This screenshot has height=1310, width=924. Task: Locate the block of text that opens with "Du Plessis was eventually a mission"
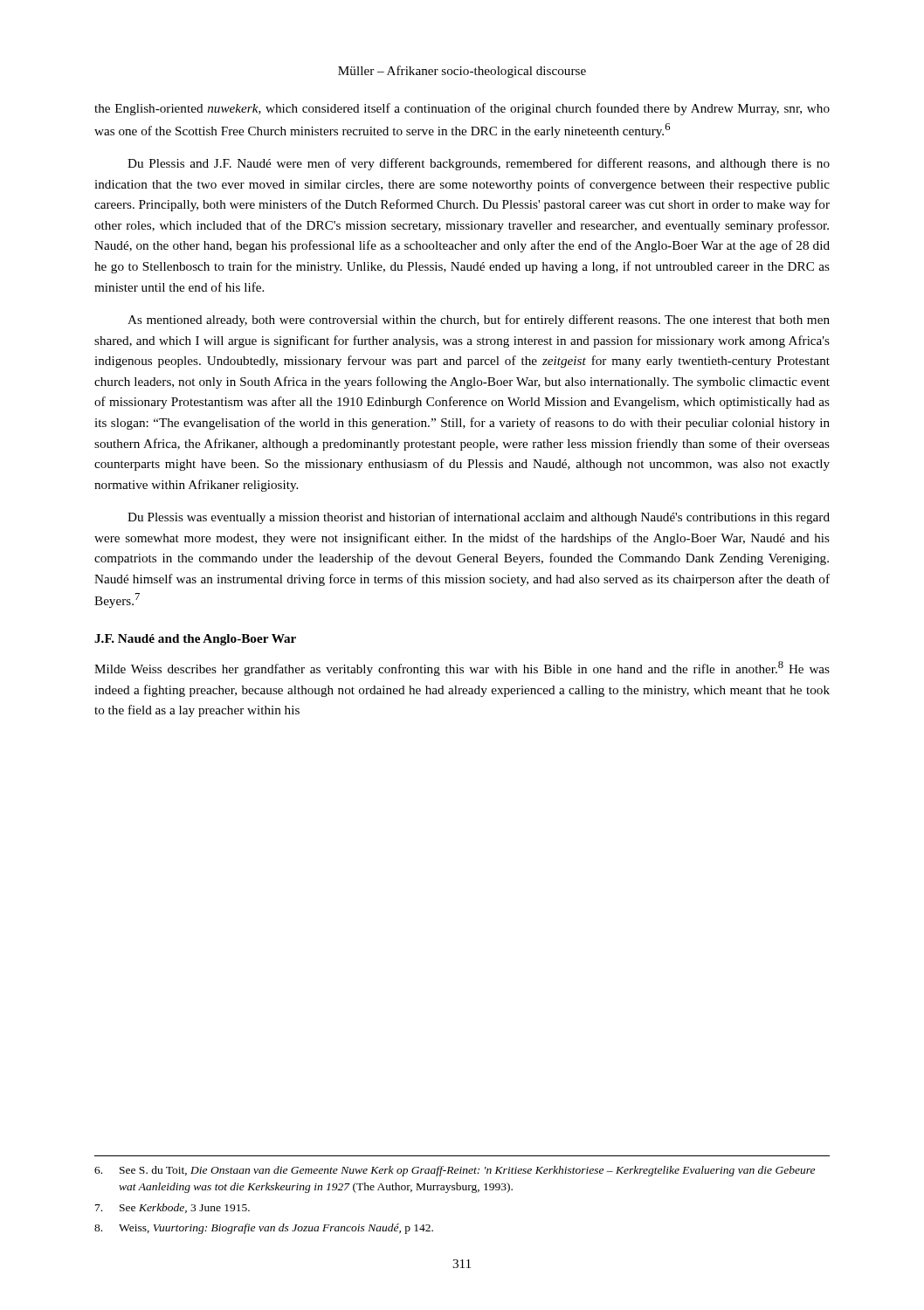pyautogui.click(x=462, y=559)
